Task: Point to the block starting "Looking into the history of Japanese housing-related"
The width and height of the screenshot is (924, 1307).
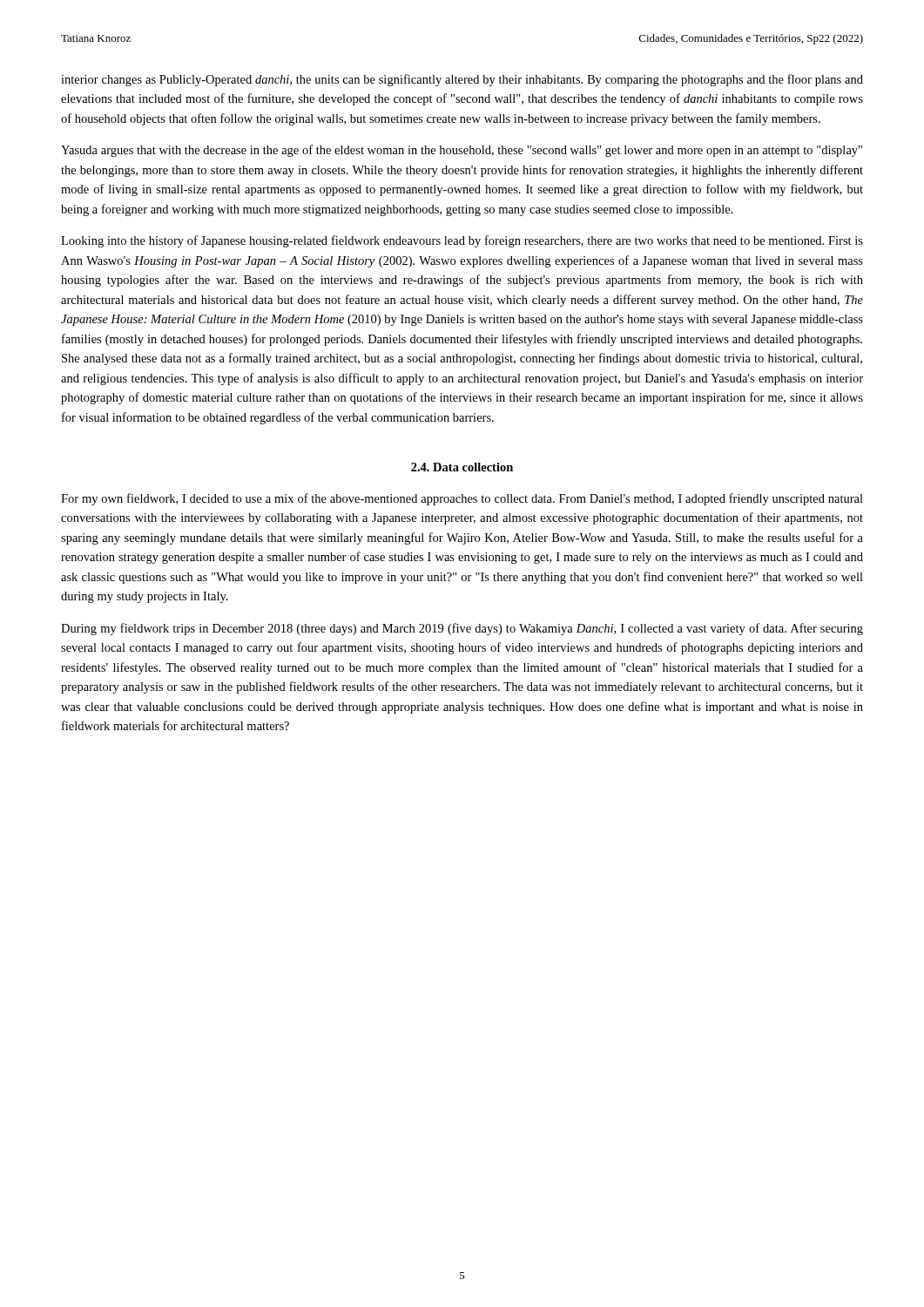Action: pyautogui.click(x=462, y=329)
